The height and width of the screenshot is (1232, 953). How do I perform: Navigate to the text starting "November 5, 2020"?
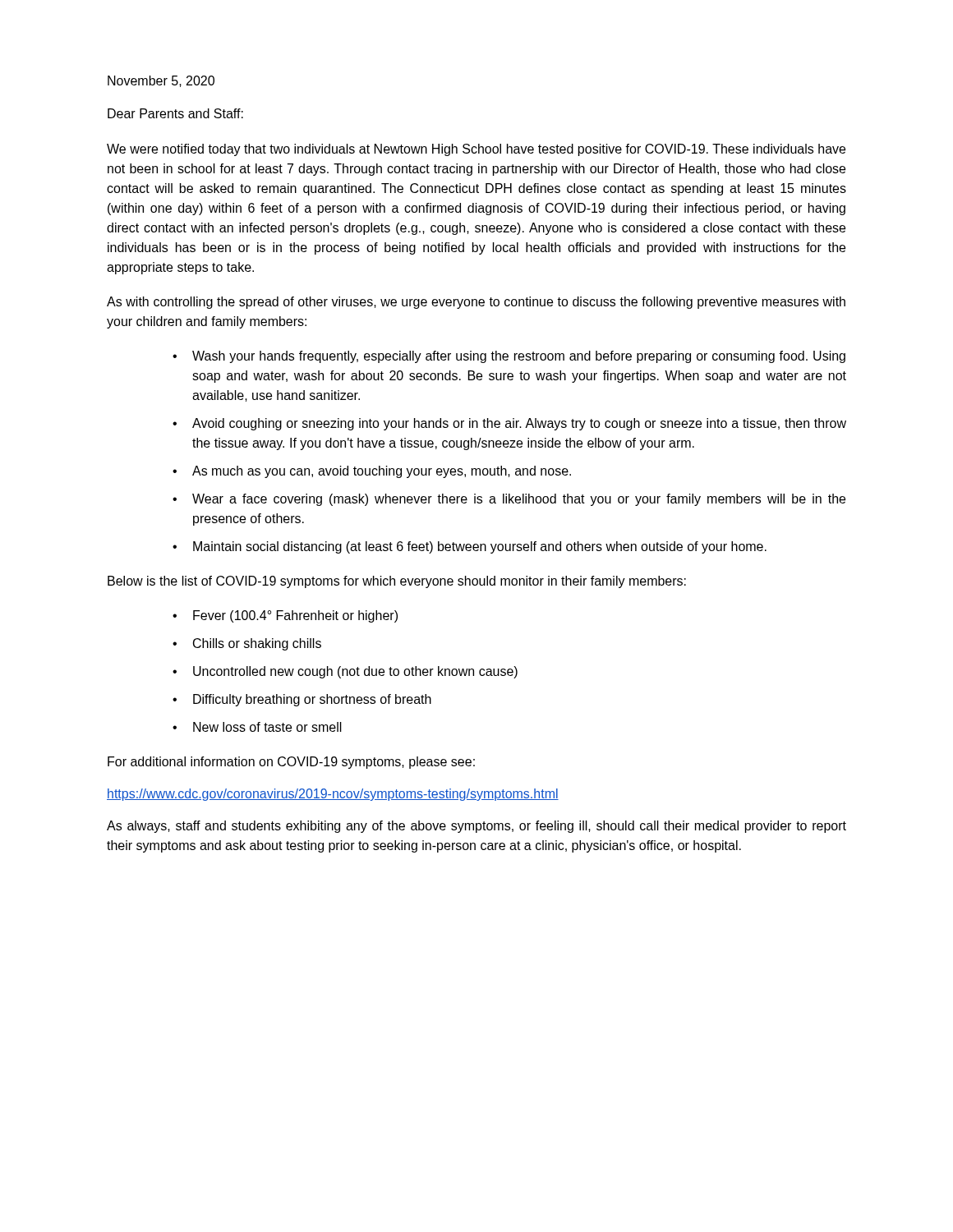[161, 81]
